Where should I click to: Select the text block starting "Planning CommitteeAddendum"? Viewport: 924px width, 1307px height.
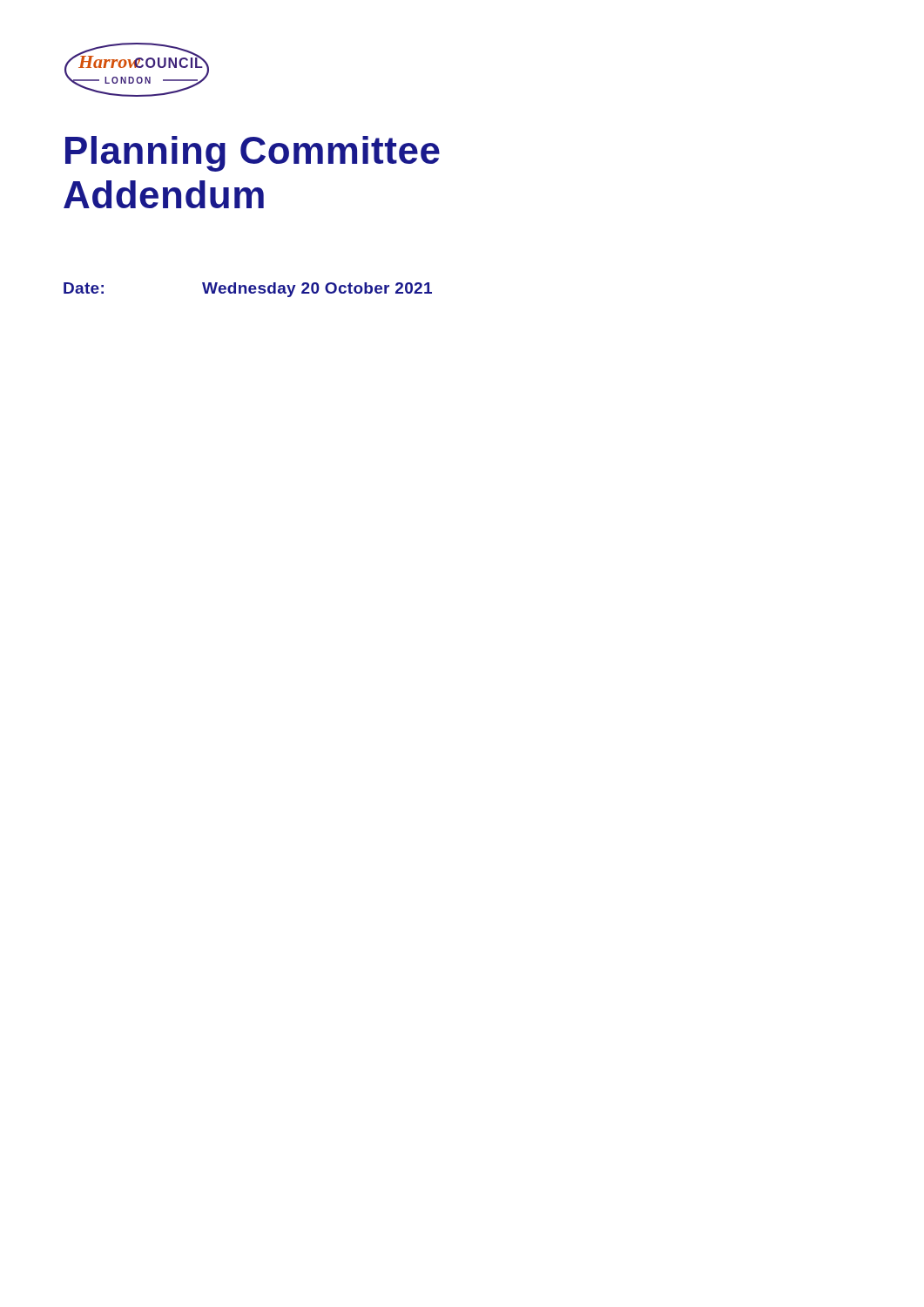point(252,173)
